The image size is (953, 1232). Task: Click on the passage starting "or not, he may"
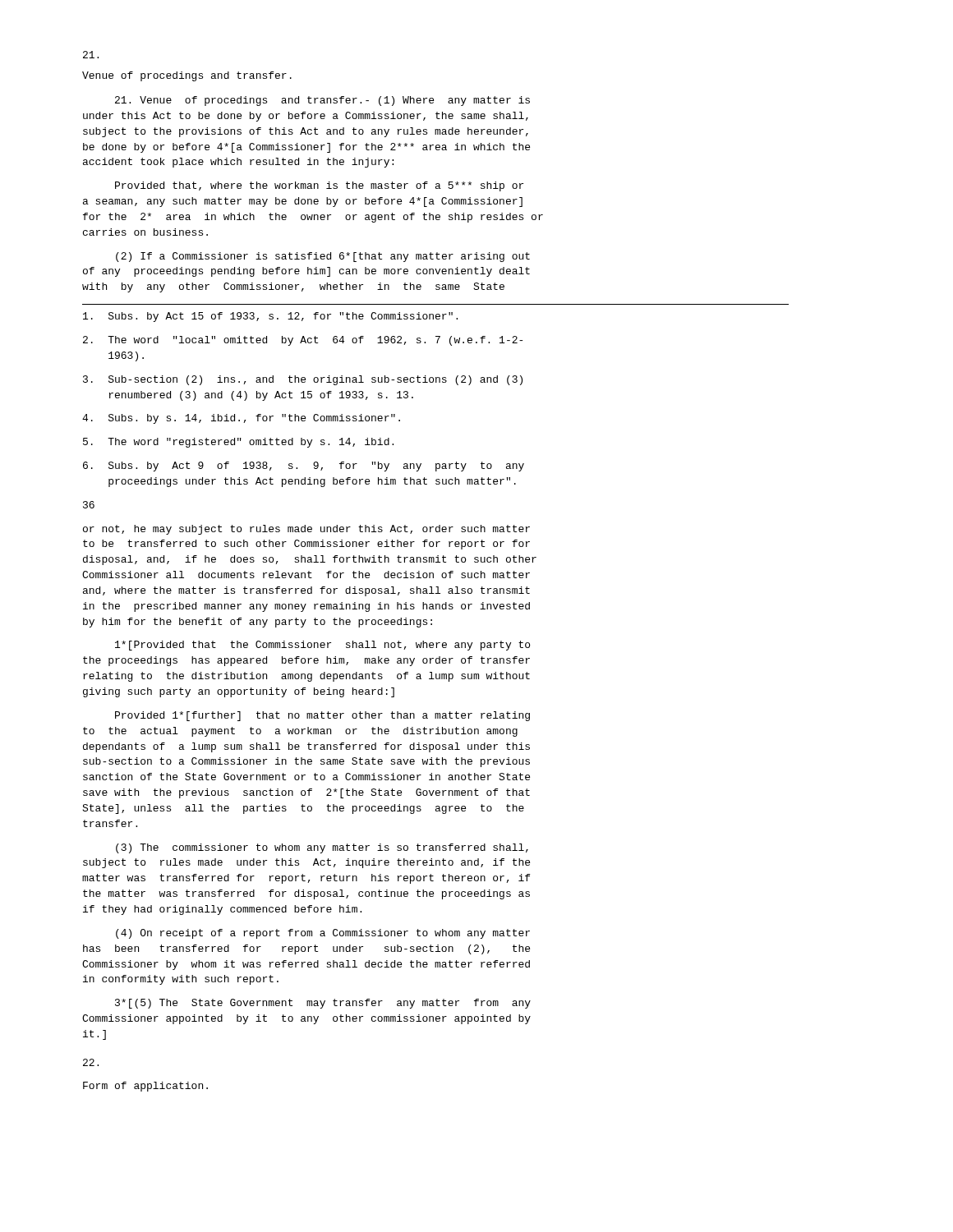pos(310,575)
